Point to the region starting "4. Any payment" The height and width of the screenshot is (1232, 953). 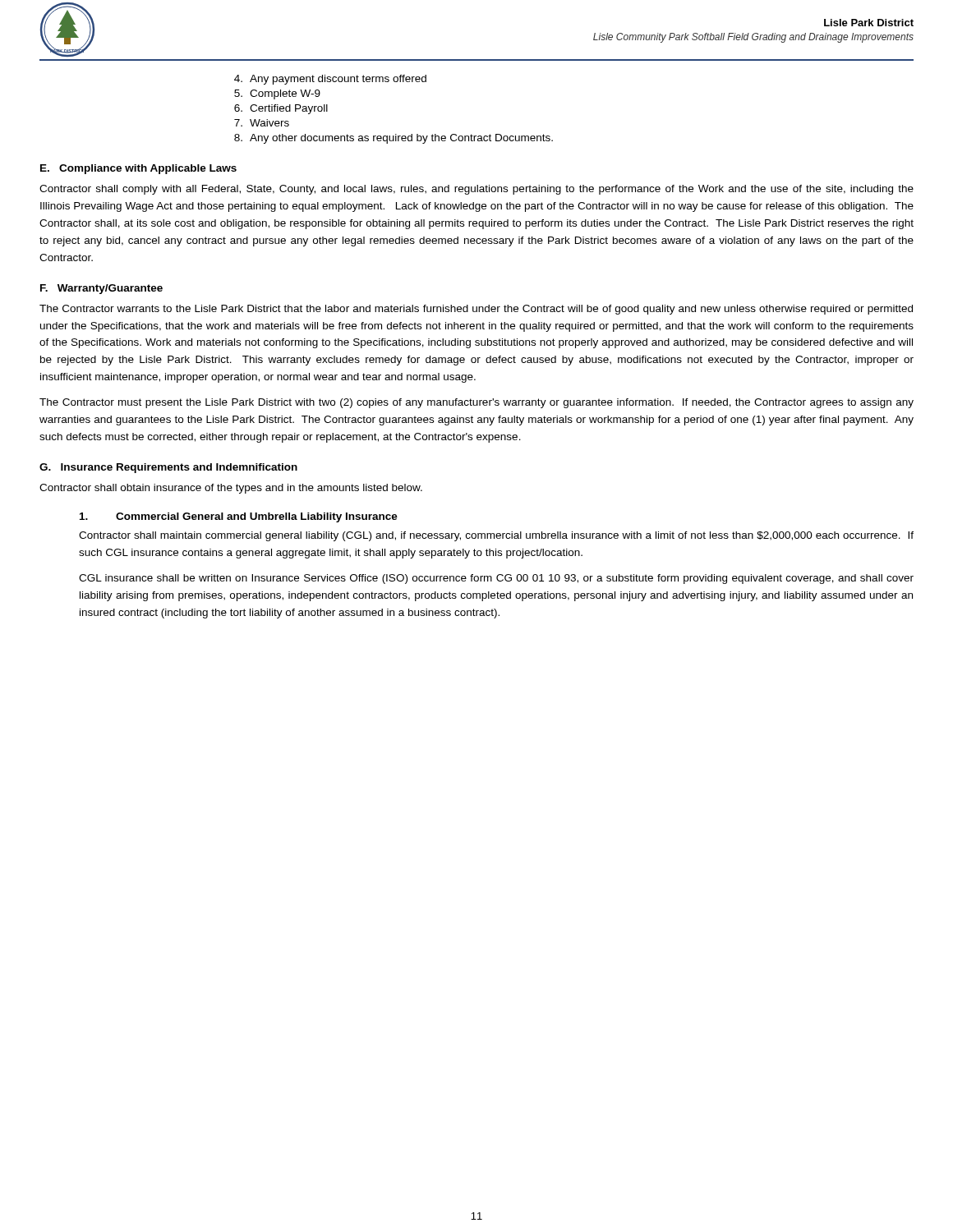324,78
